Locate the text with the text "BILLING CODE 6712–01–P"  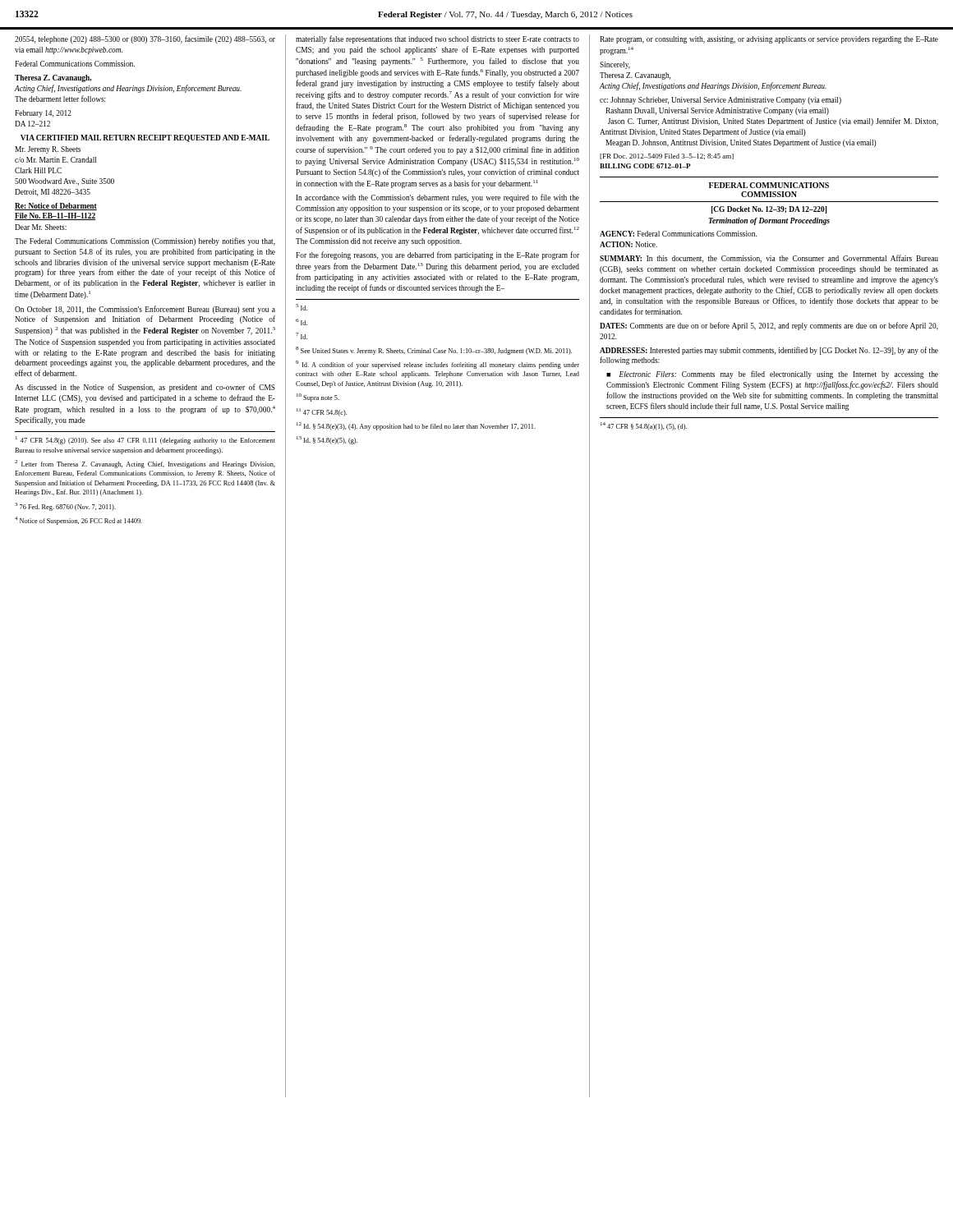click(645, 166)
